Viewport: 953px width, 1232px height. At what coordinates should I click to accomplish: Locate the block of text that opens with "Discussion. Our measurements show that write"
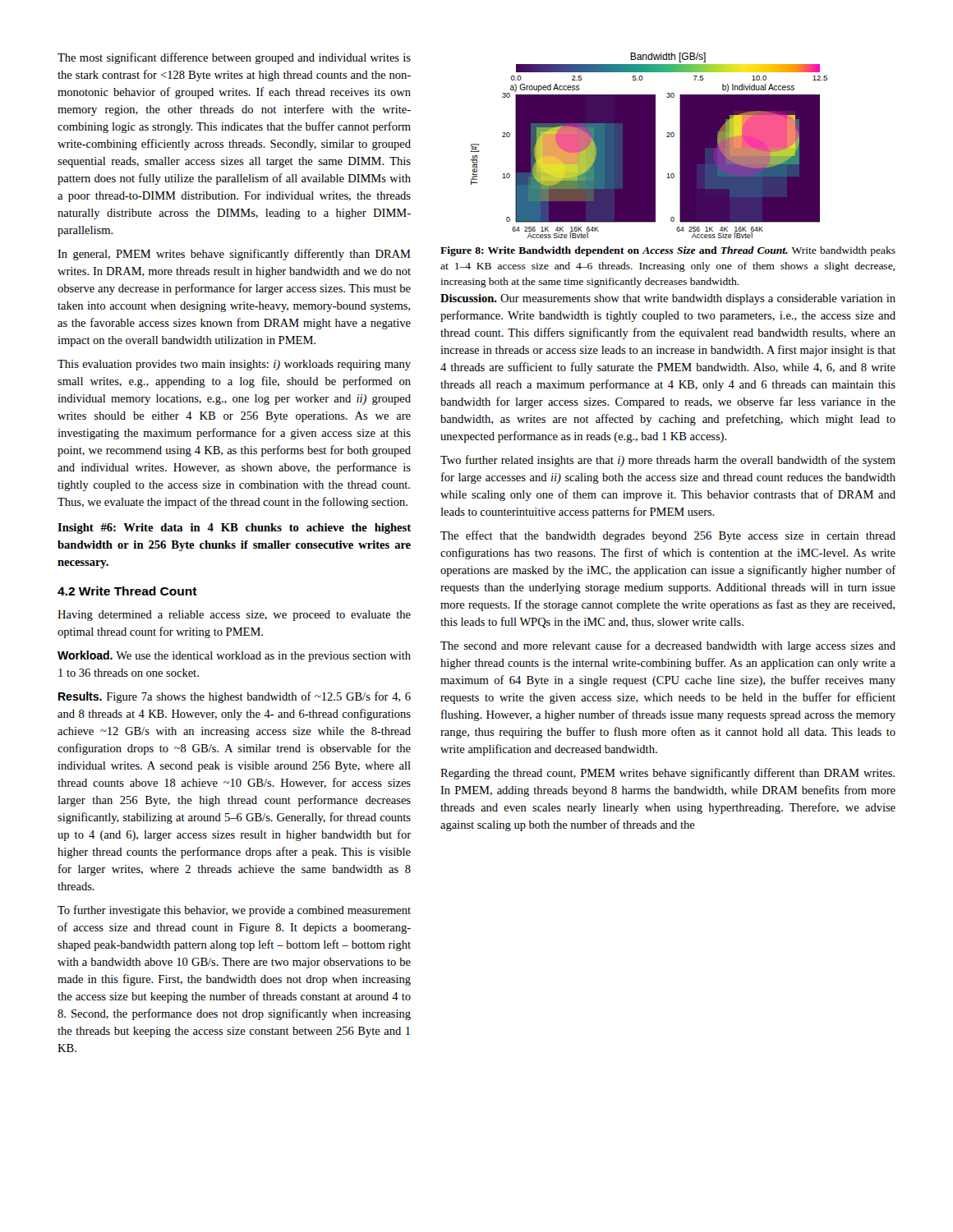point(668,367)
